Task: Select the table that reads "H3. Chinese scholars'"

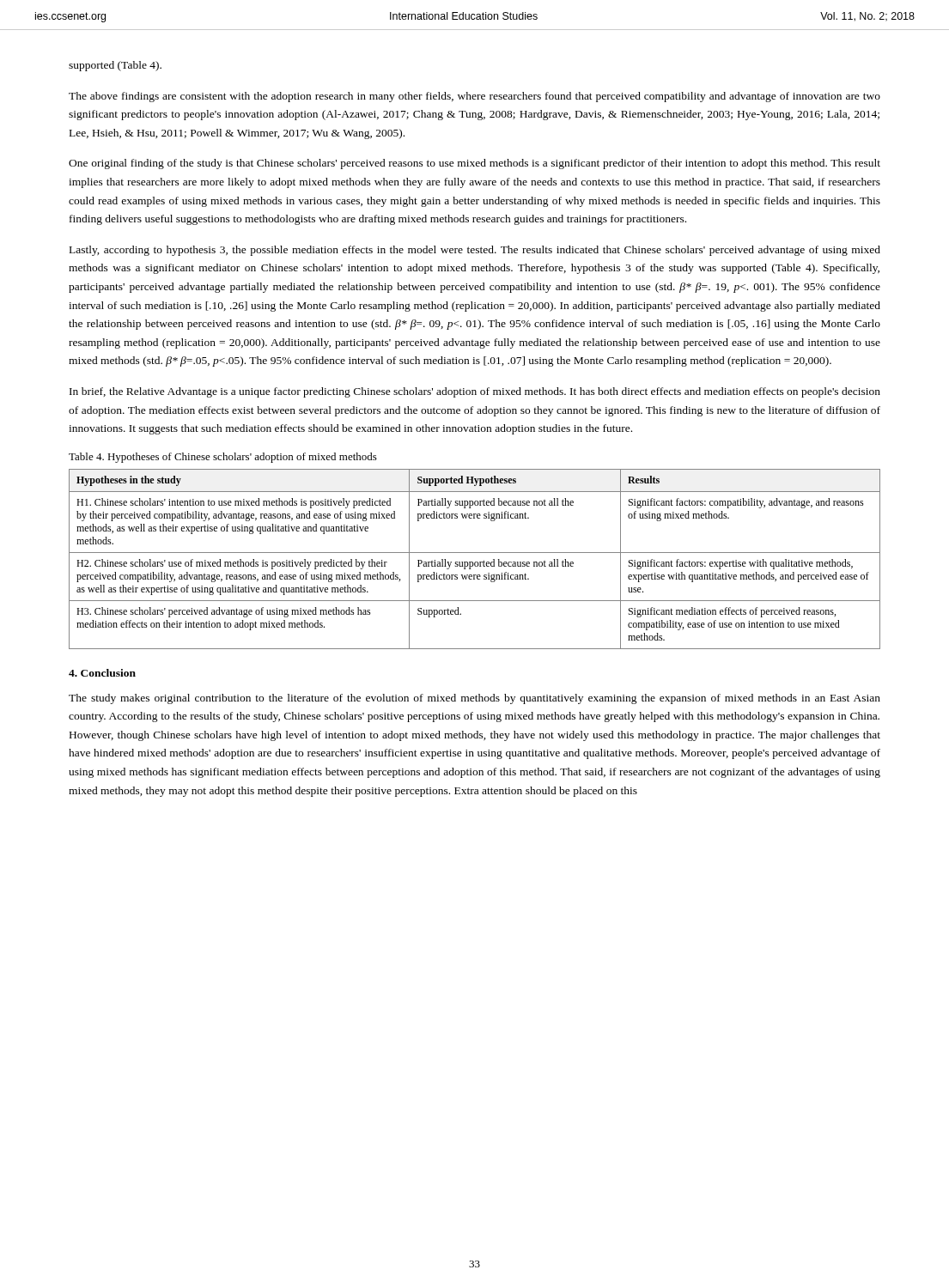Action: tap(474, 559)
